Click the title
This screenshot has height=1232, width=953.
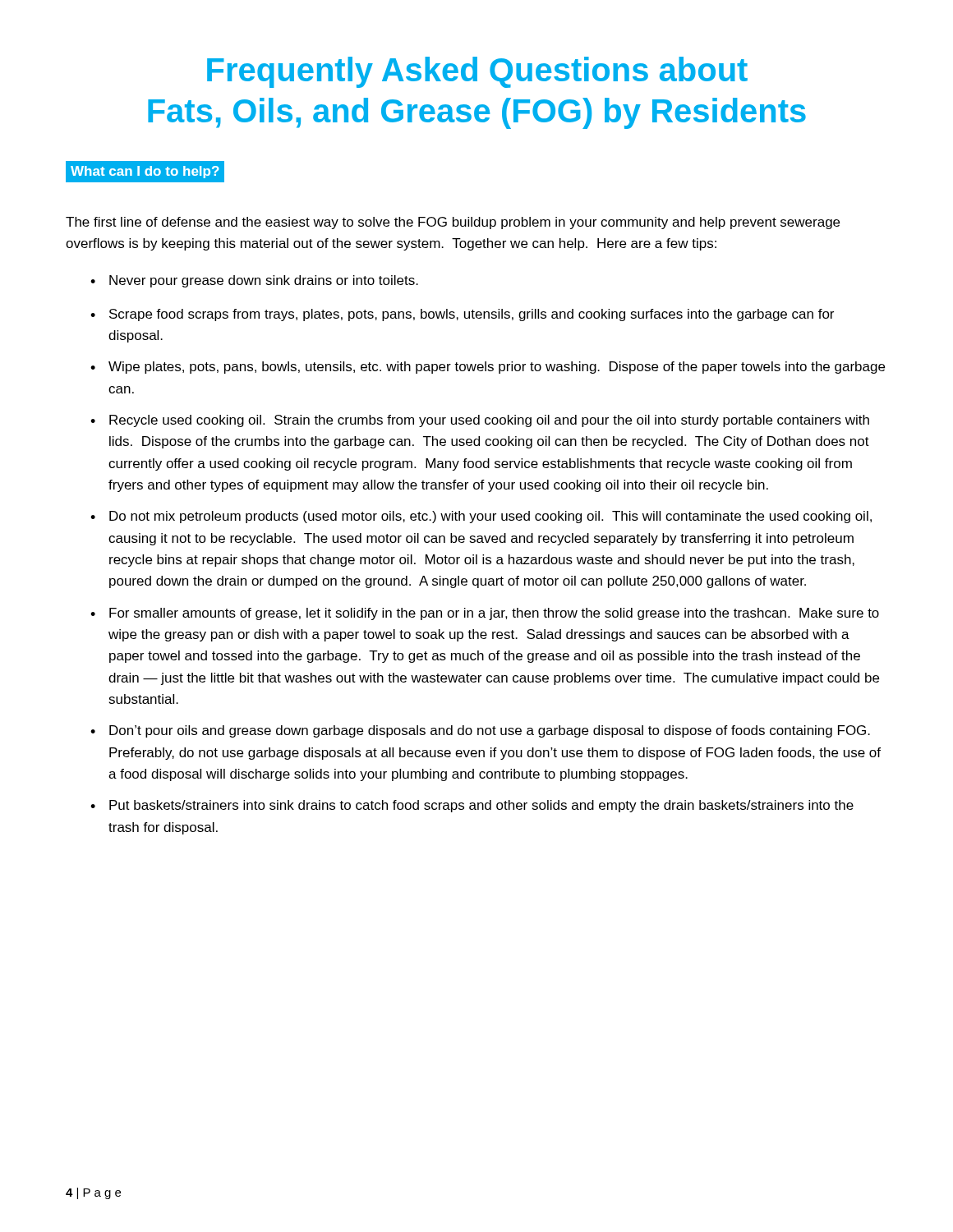[x=476, y=90]
